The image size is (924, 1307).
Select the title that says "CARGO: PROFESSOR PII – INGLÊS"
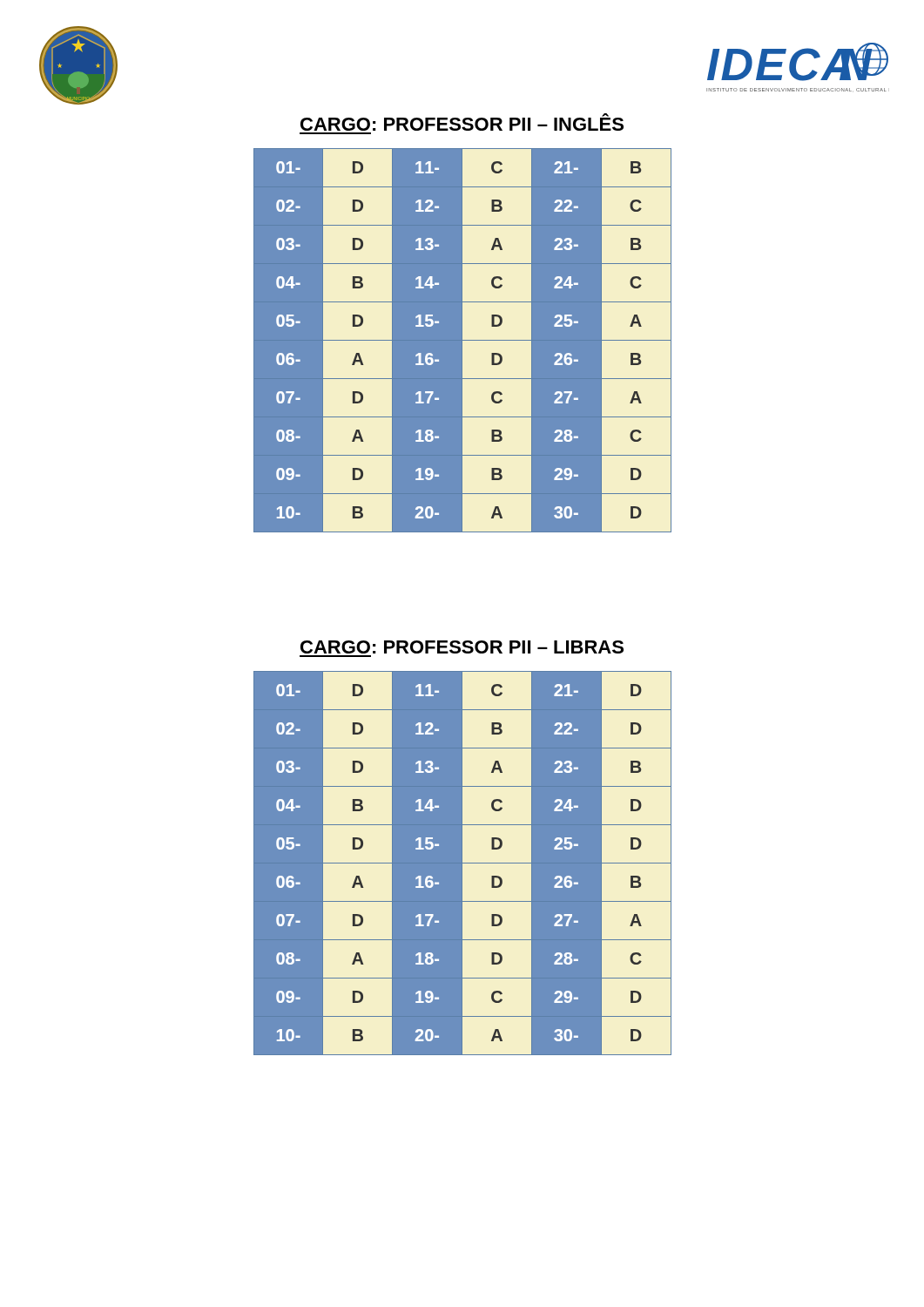[x=462, y=124]
